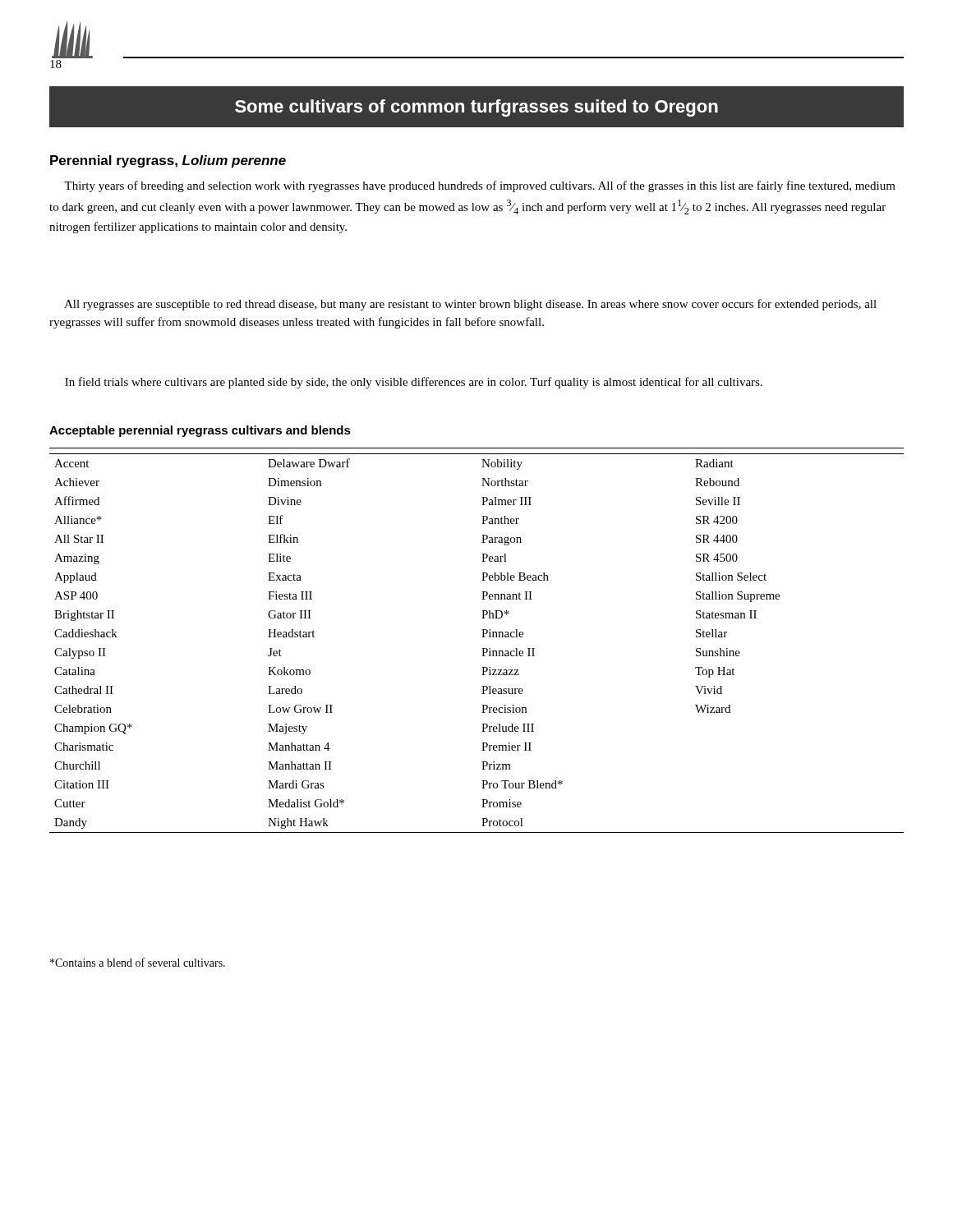Find the footnote containing "Contains a blend of several"
The height and width of the screenshot is (1232, 953).
(137, 963)
